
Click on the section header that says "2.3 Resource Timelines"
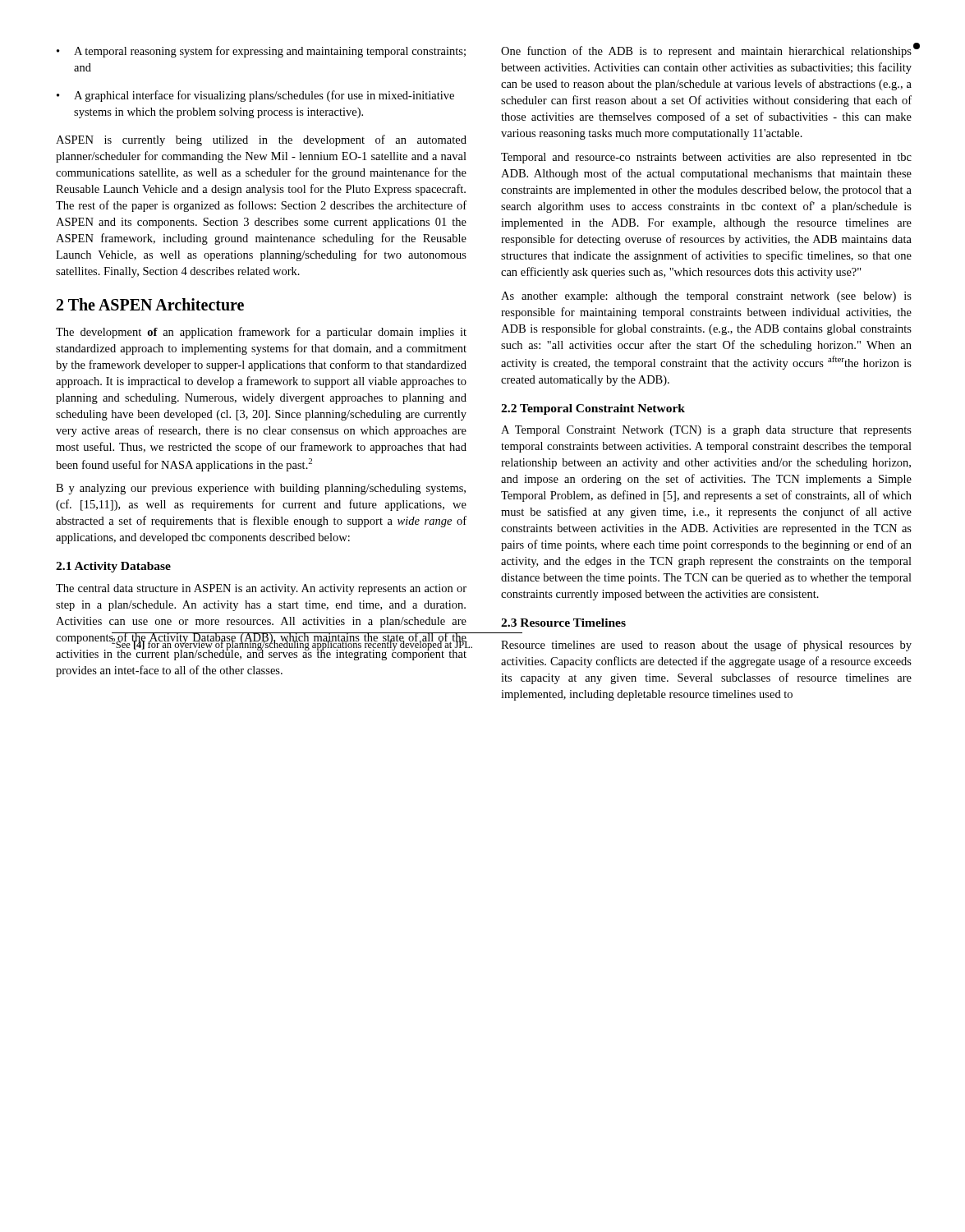click(563, 622)
